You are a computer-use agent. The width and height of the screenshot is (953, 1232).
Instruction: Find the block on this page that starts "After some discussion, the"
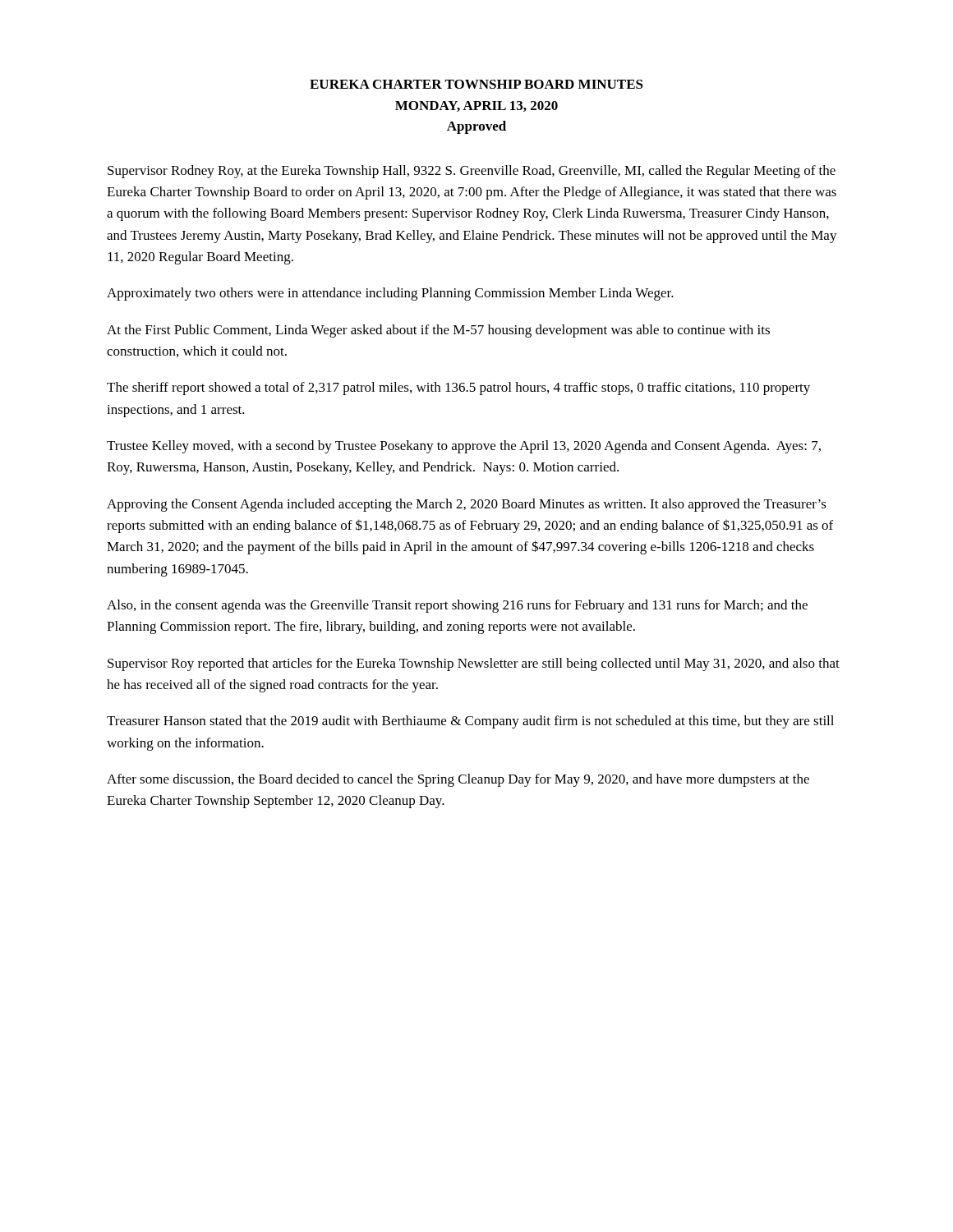tap(458, 790)
